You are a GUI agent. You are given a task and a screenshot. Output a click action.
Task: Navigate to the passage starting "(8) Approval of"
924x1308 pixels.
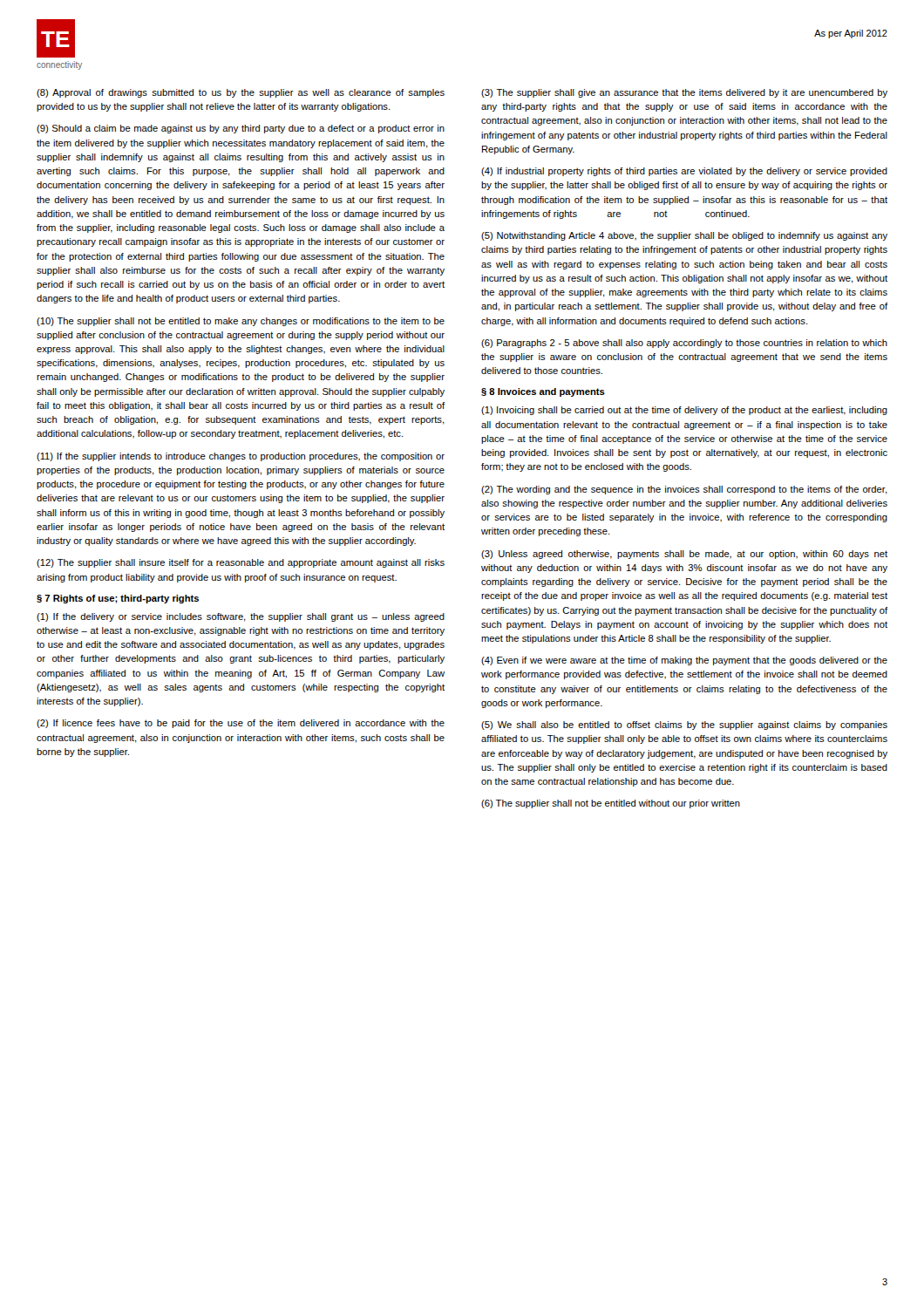pyautogui.click(x=241, y=100)
